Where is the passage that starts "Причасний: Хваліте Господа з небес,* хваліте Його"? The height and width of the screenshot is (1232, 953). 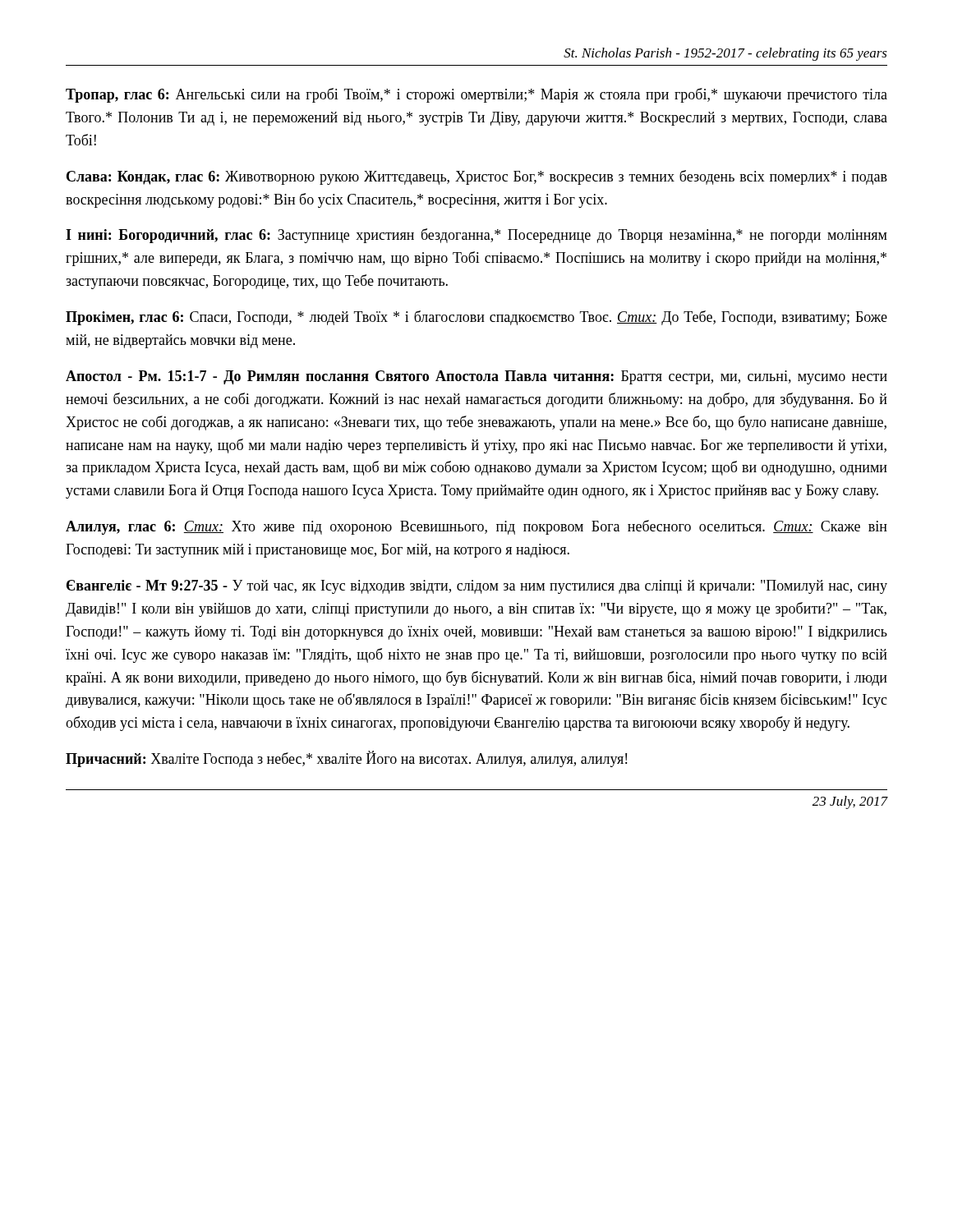click(347, 759)
